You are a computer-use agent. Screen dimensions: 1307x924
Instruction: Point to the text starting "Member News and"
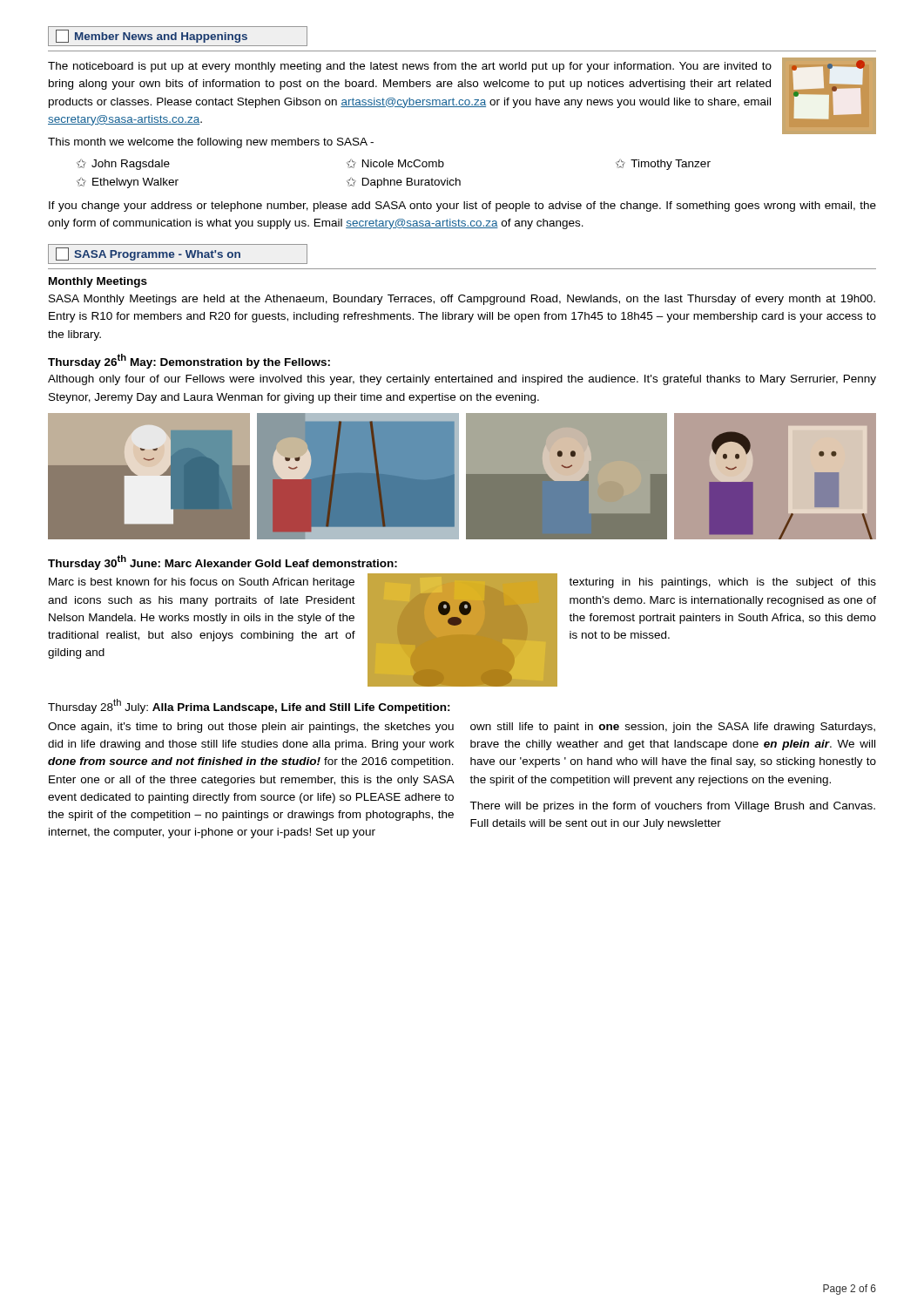coord(152,36)
